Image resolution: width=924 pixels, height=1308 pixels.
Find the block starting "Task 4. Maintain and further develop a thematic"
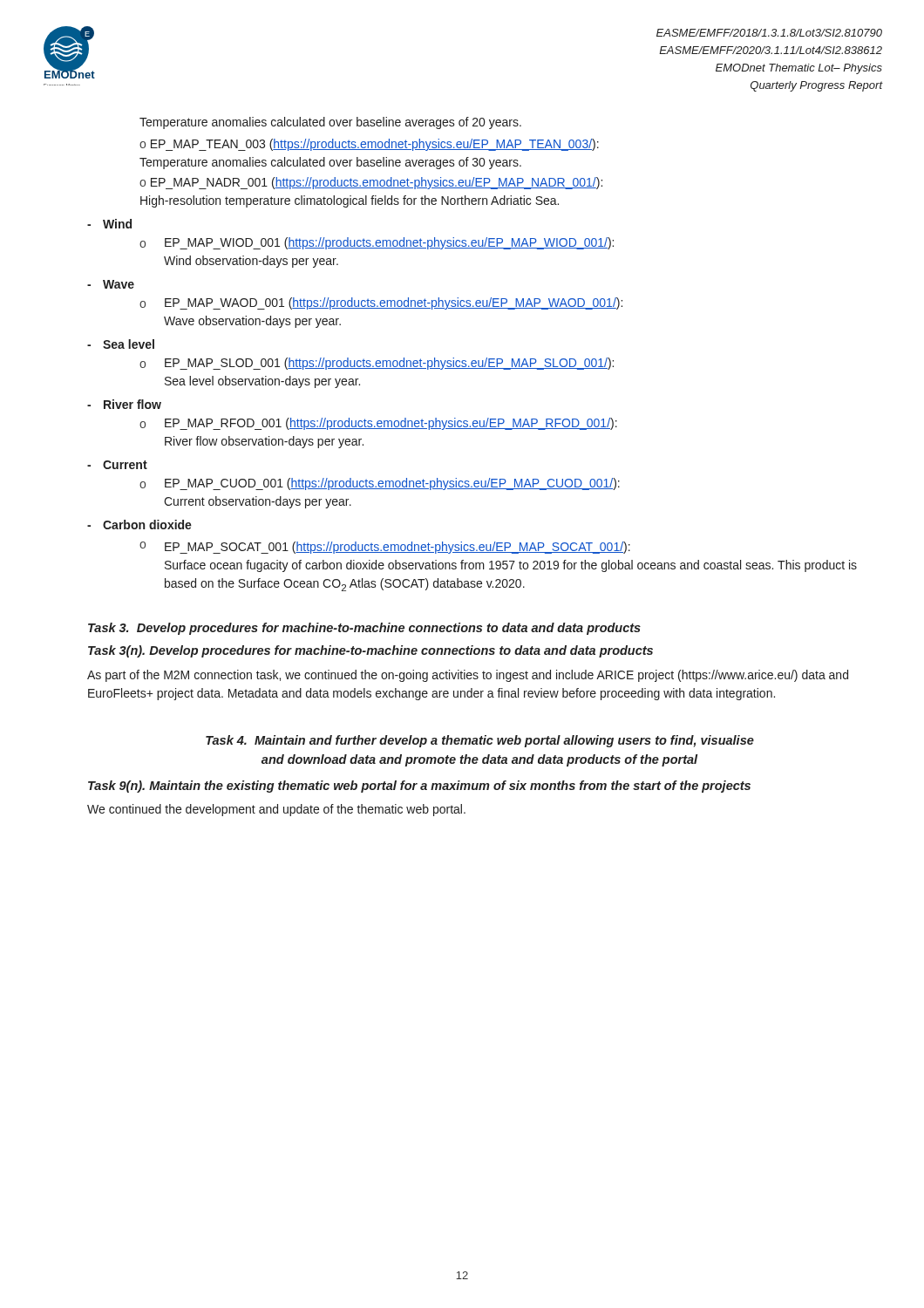pos(479,750)
